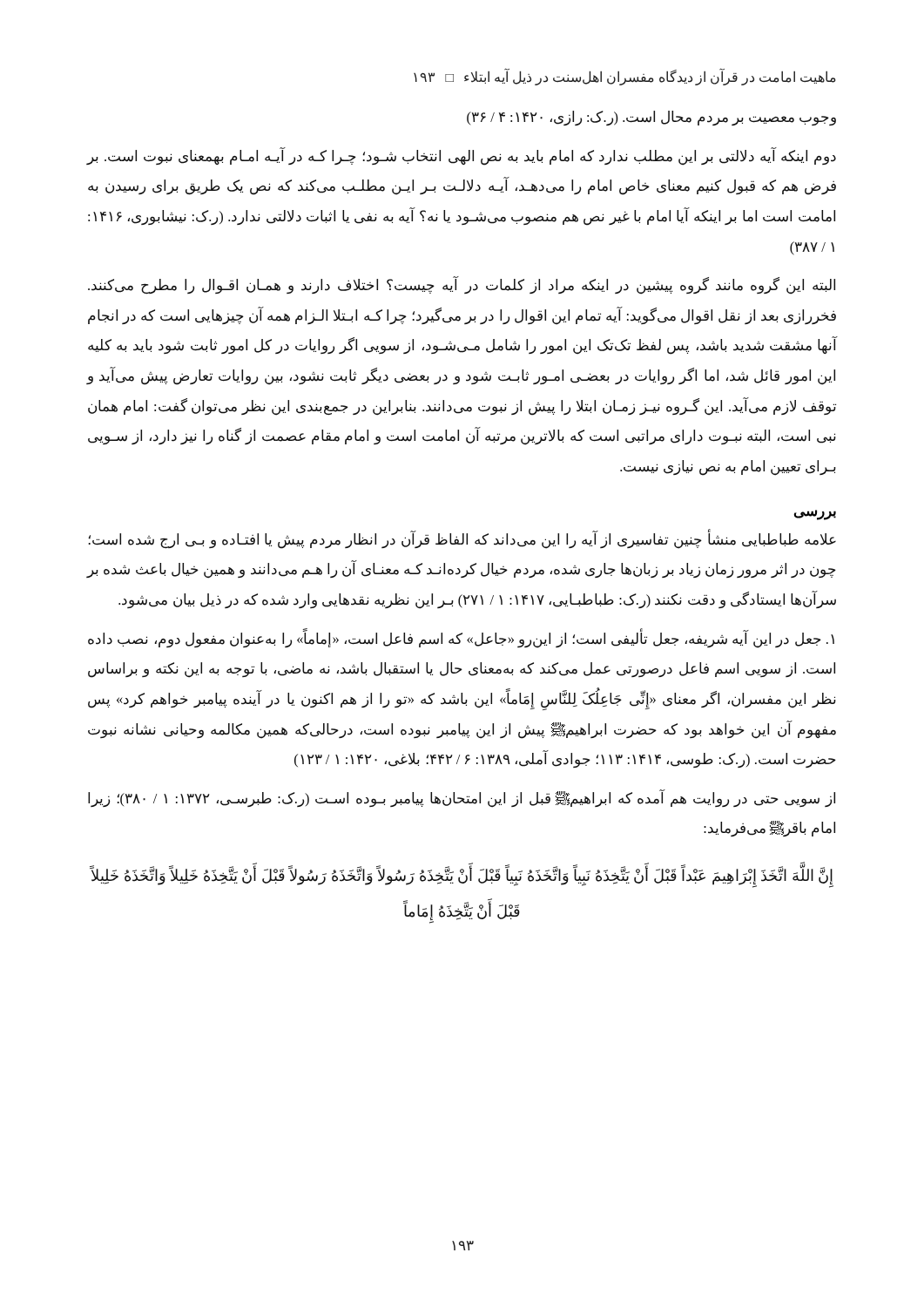
Task: Locate the block of text that opens with "دوم اینکه آیه دلالتی بر این"
Action: (x=462, y=201)
